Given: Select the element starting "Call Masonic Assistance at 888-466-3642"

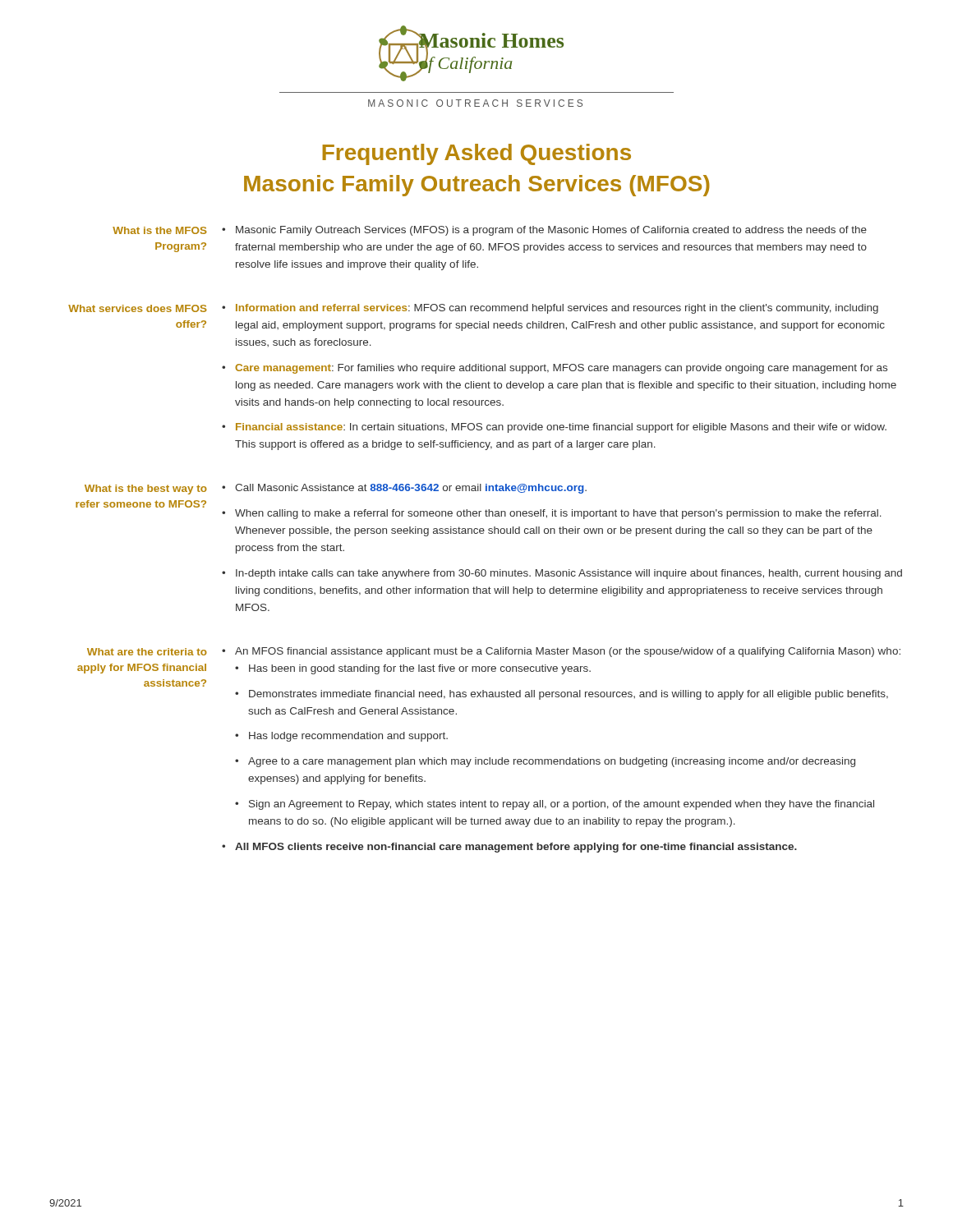Looking at the screenshot, I should [411, 488].
